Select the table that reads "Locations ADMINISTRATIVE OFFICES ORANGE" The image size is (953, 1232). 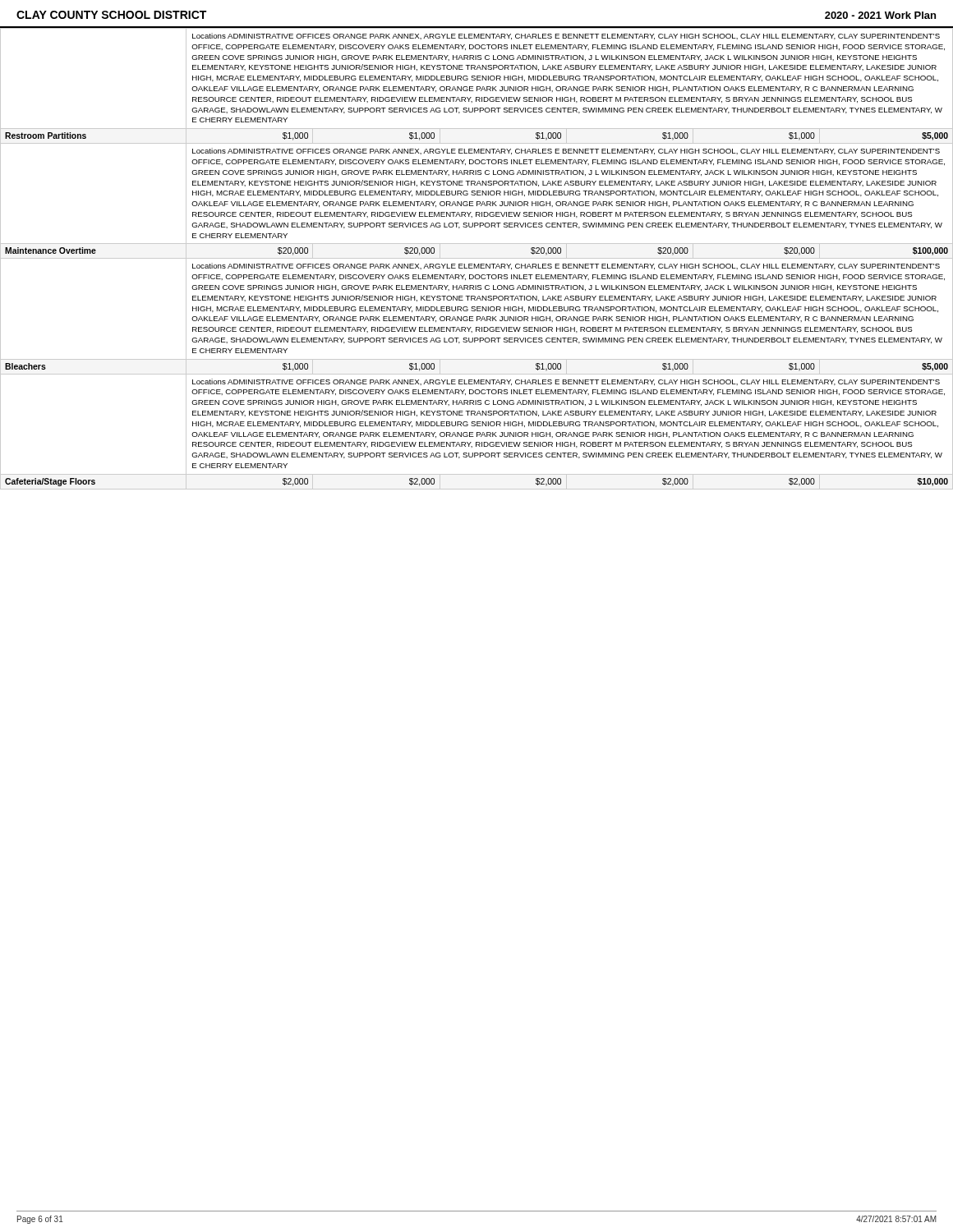tap(476, 259)
